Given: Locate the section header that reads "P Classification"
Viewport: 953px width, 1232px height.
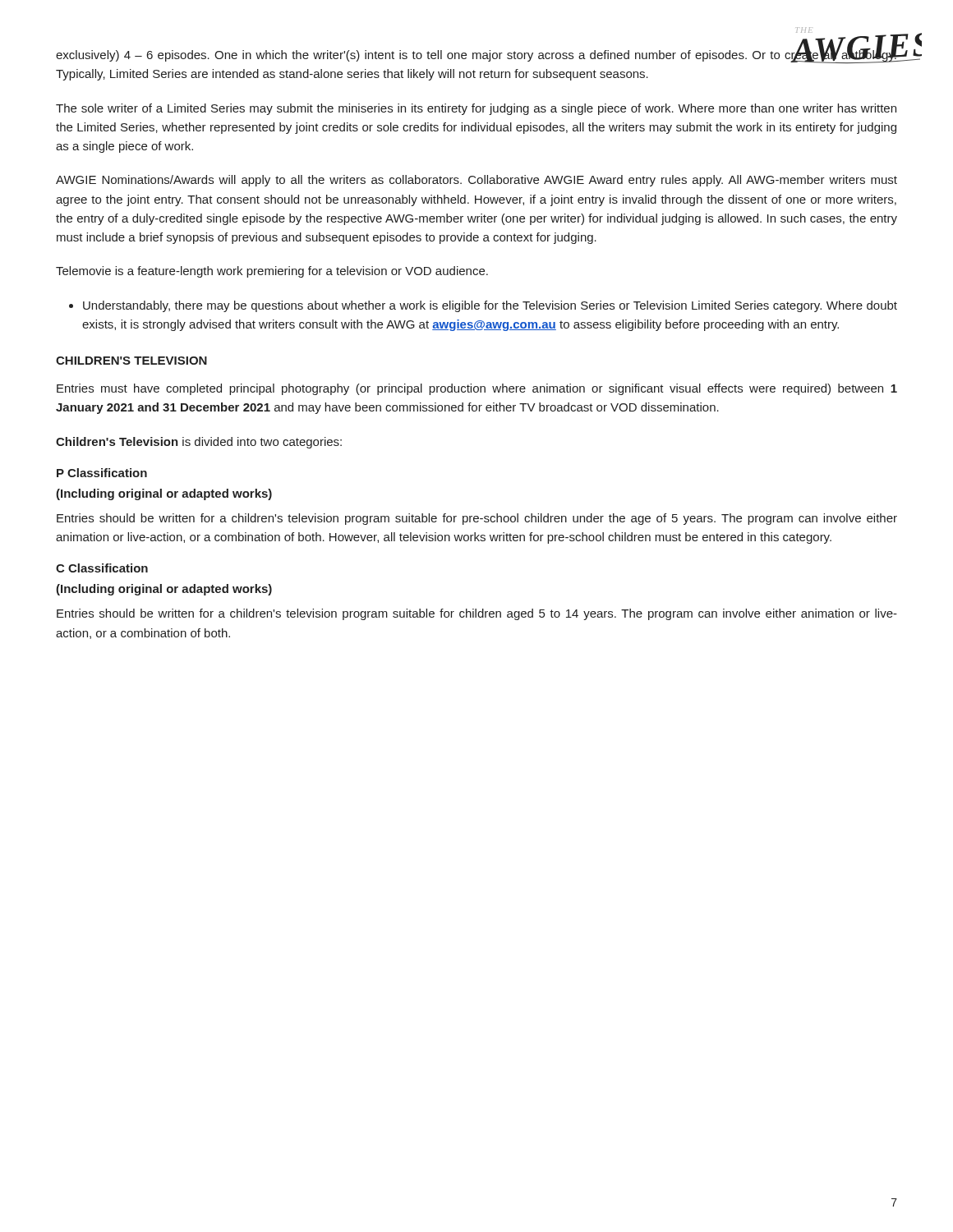Looking at the screenshot, I should click(102, 472).
